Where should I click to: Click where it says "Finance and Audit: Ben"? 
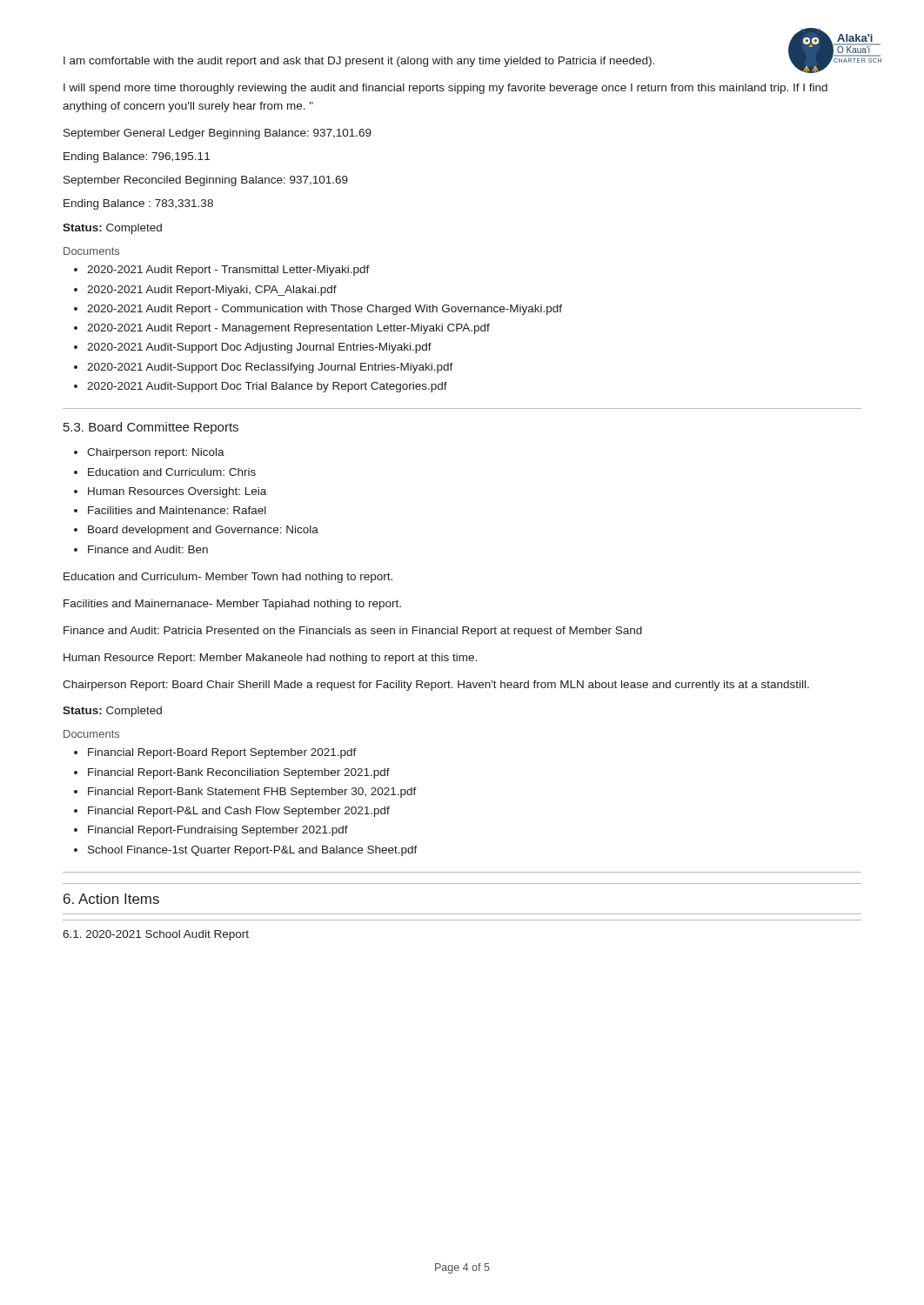[x=148, y=549]
